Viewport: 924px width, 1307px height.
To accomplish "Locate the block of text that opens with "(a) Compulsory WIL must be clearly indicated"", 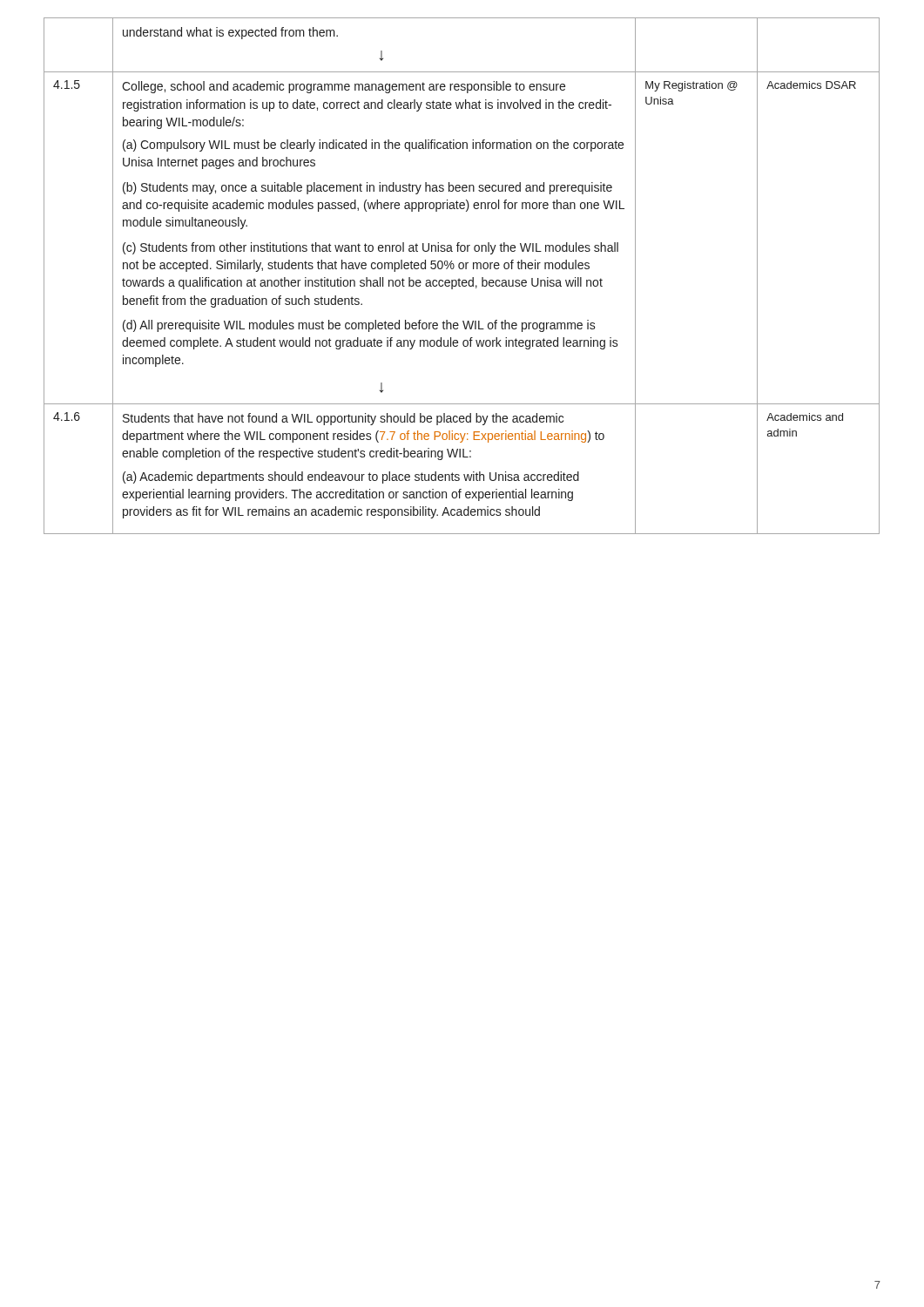I will [x=374, y=154].
